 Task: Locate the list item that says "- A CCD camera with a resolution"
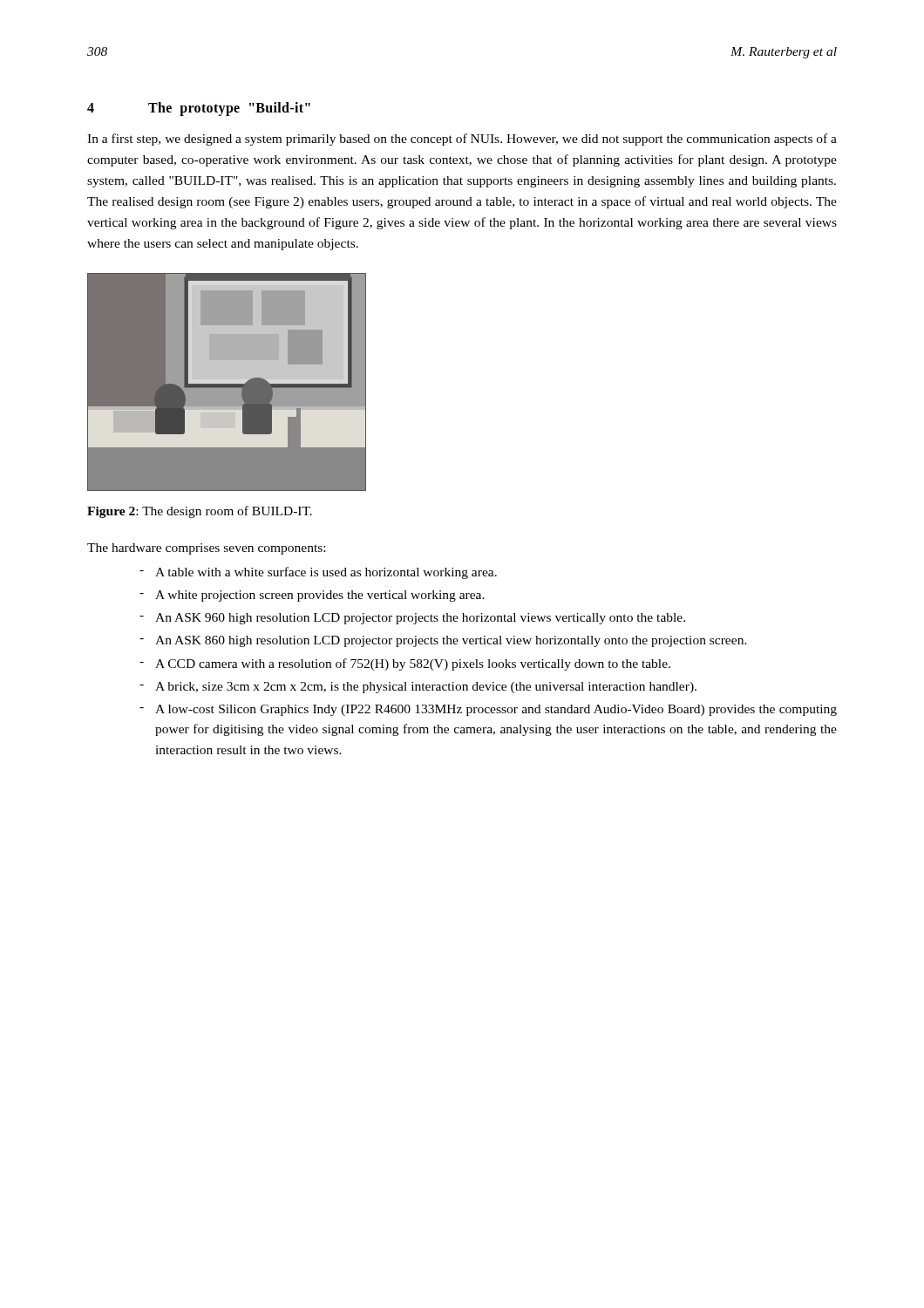click(x=488, y=663)
